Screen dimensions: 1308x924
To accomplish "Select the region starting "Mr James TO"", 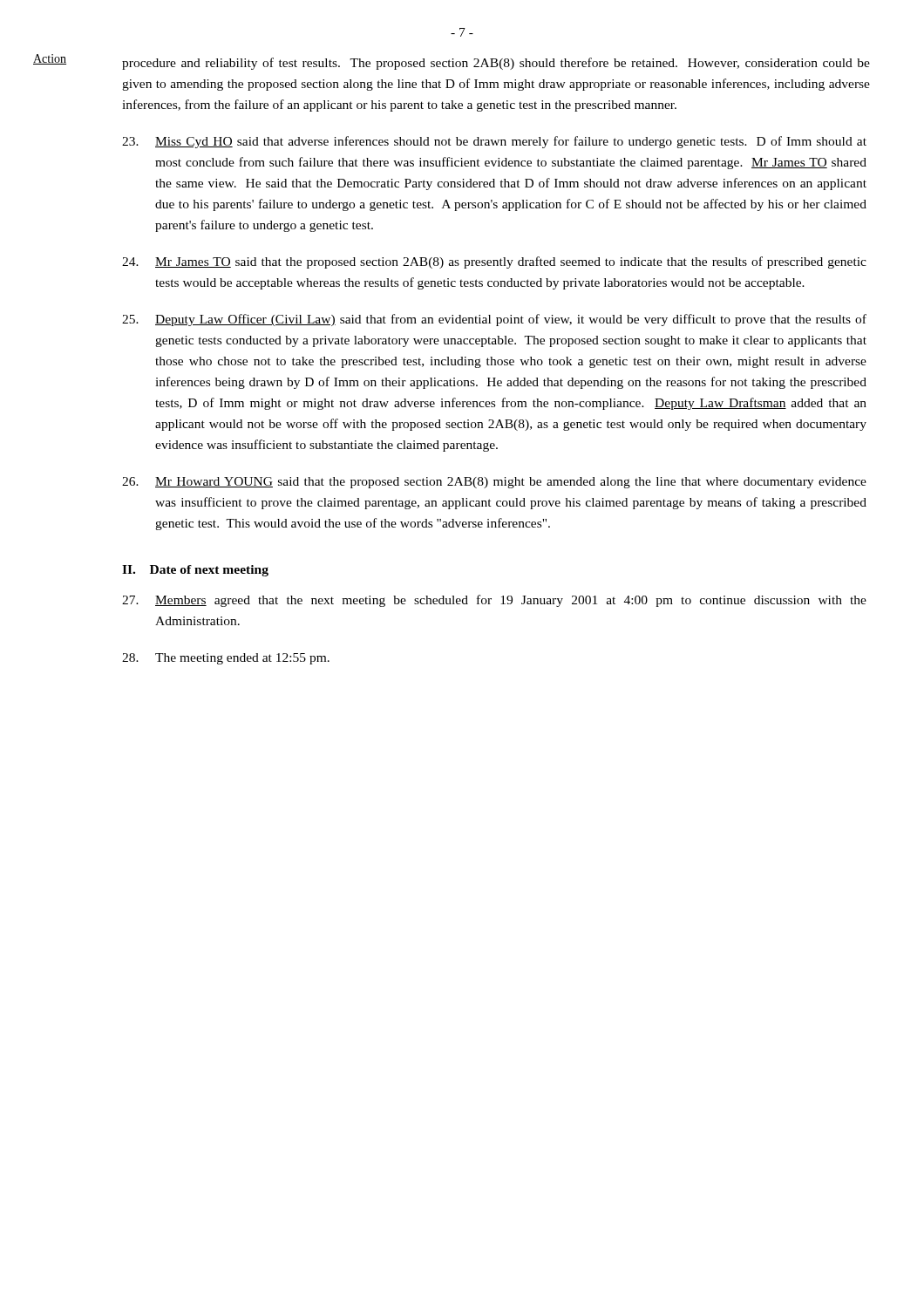I will (494, 272).
